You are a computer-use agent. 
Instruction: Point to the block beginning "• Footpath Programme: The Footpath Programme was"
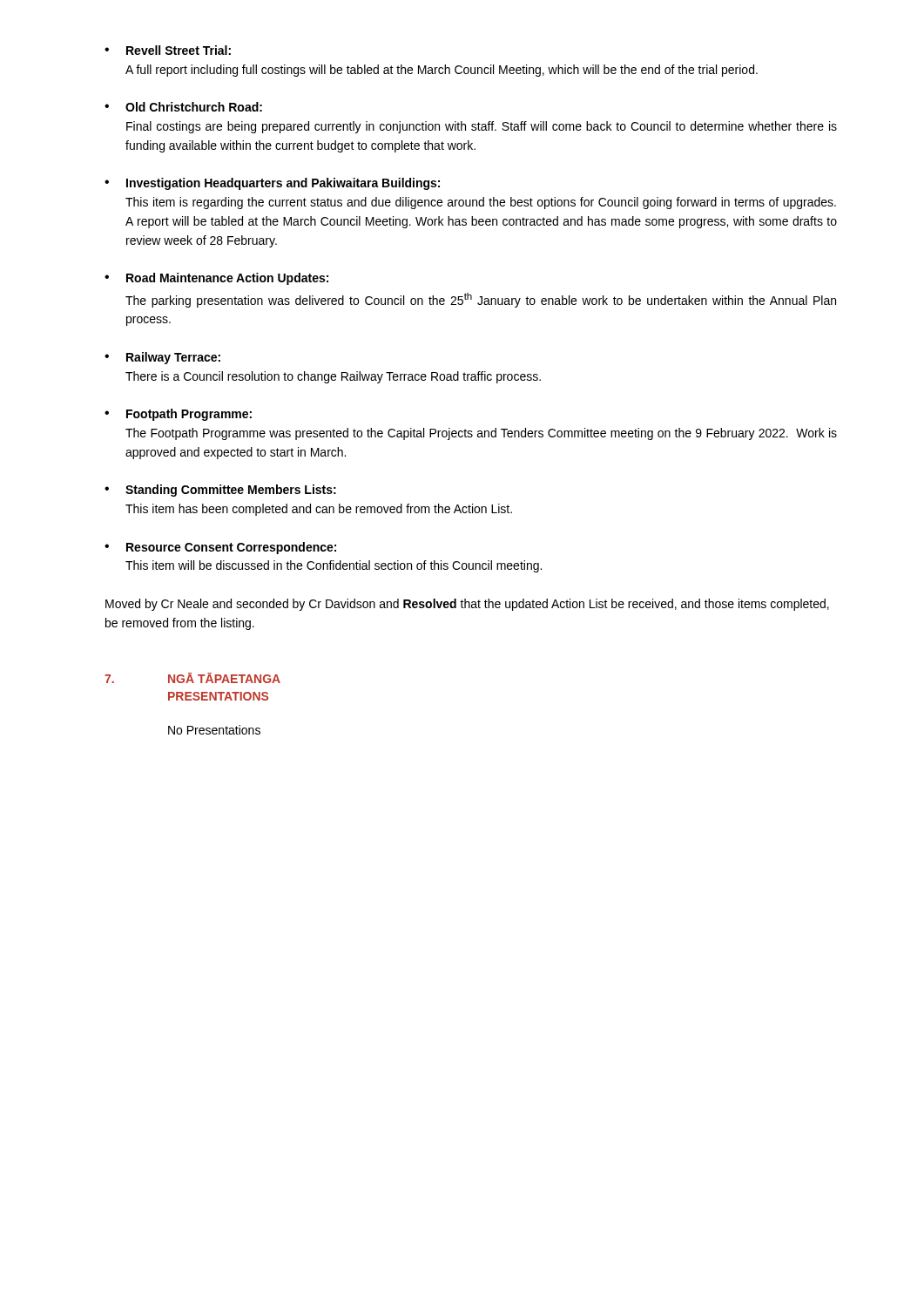point(471,434)
